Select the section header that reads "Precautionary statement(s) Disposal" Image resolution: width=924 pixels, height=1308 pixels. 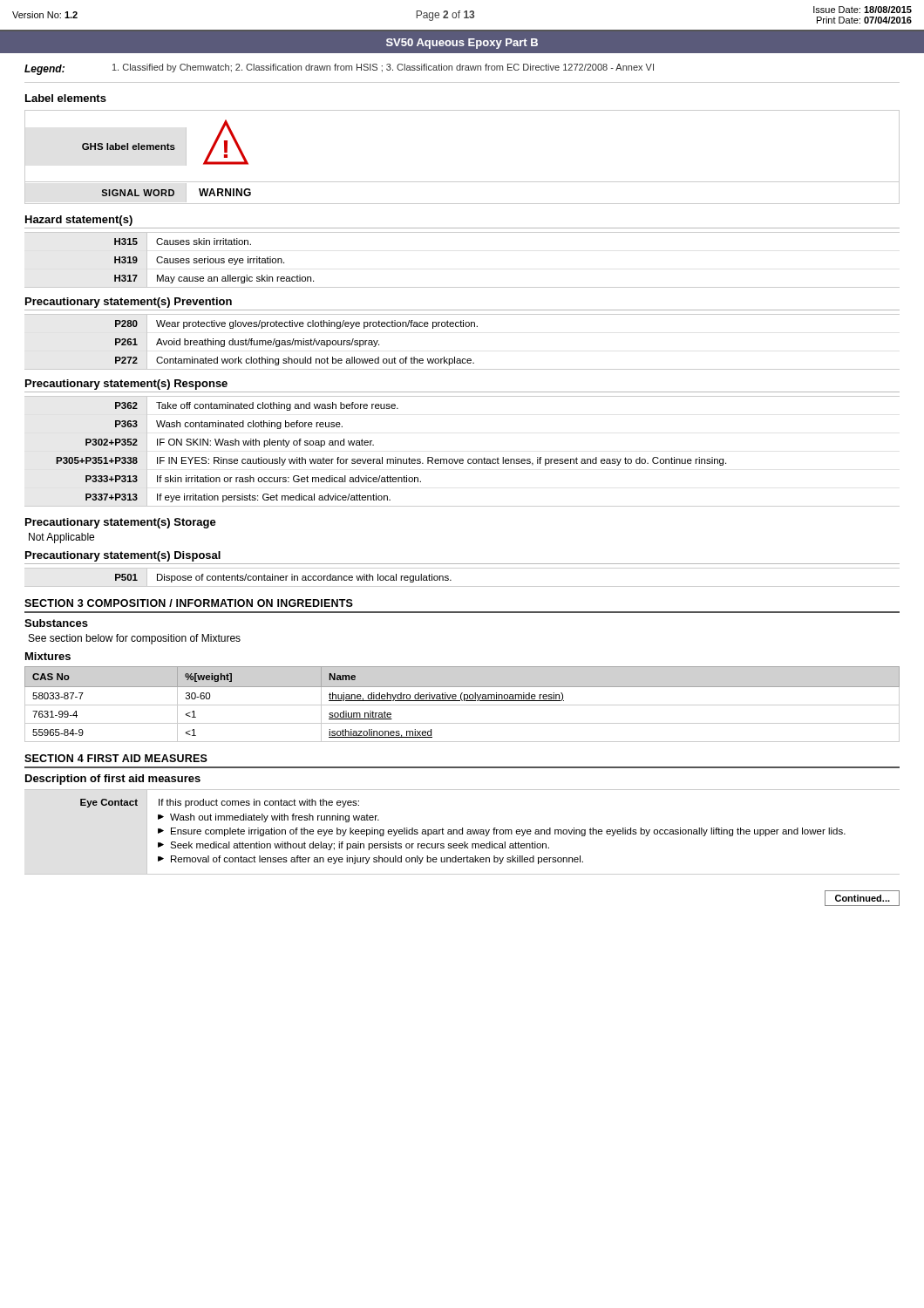pos(123,555)
